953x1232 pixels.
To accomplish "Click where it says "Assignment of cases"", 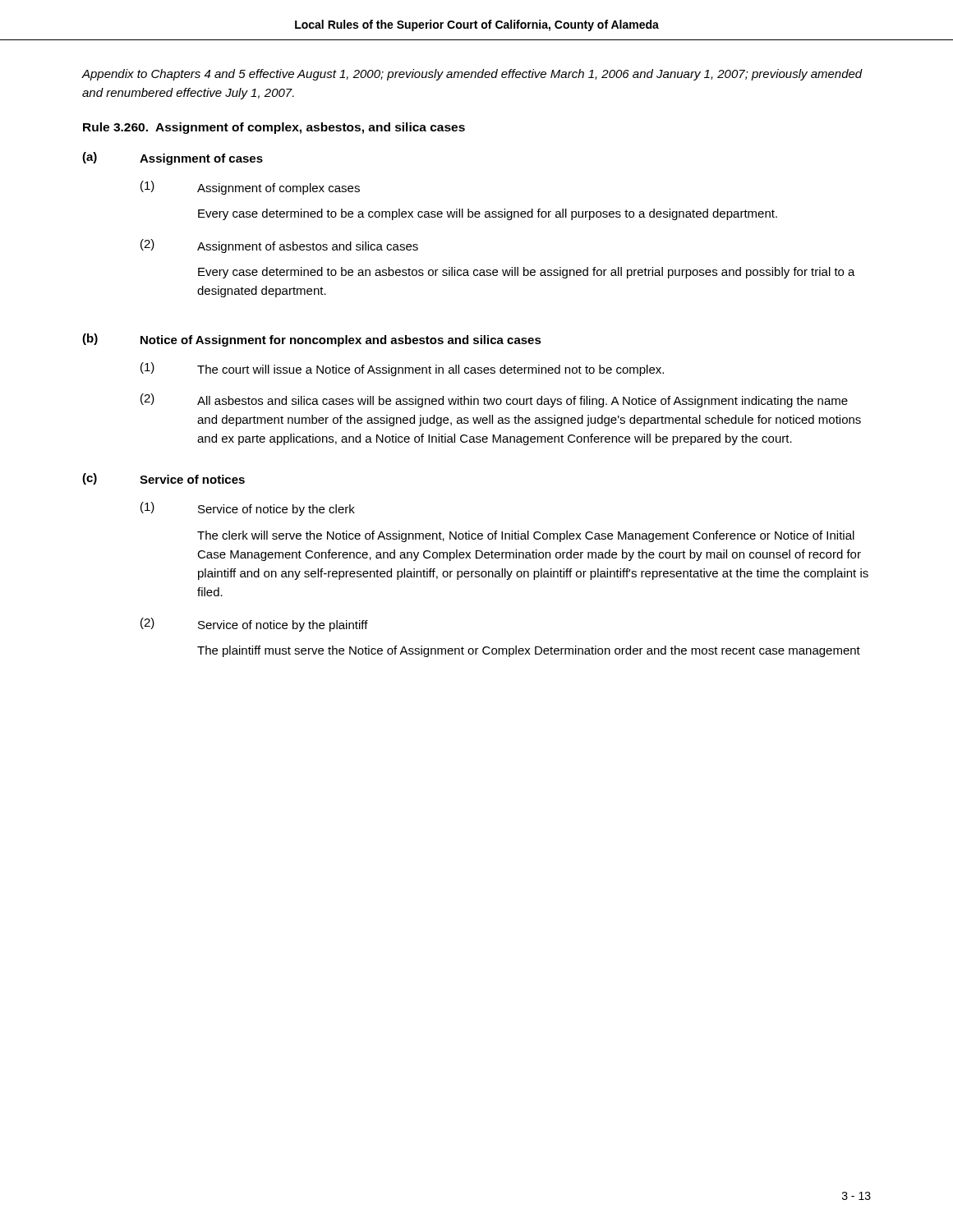I will click(201, 158).
